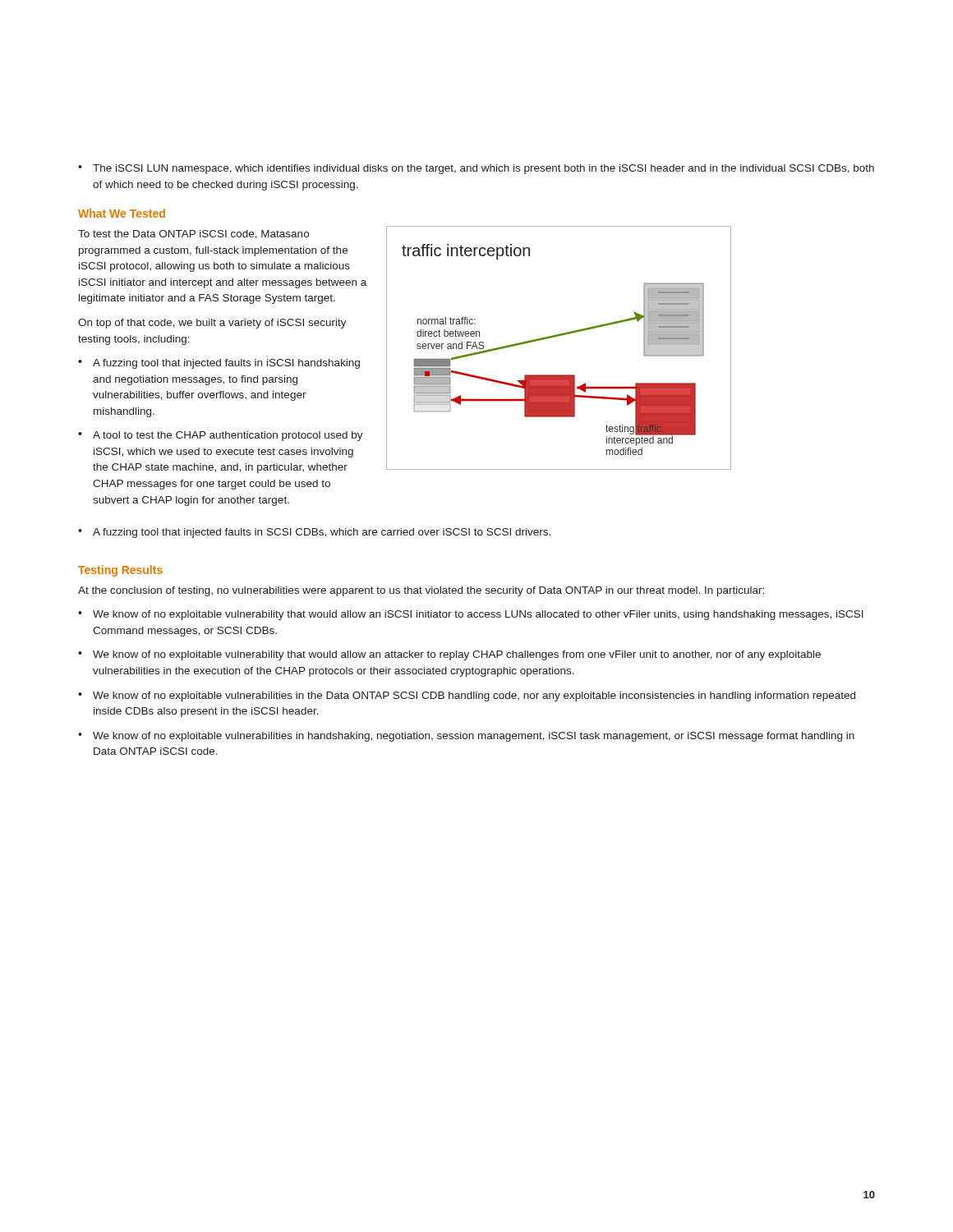Select the section header that reads "What We Tested"
Screen dimensions: 1232x953
(x=122, y=214)
